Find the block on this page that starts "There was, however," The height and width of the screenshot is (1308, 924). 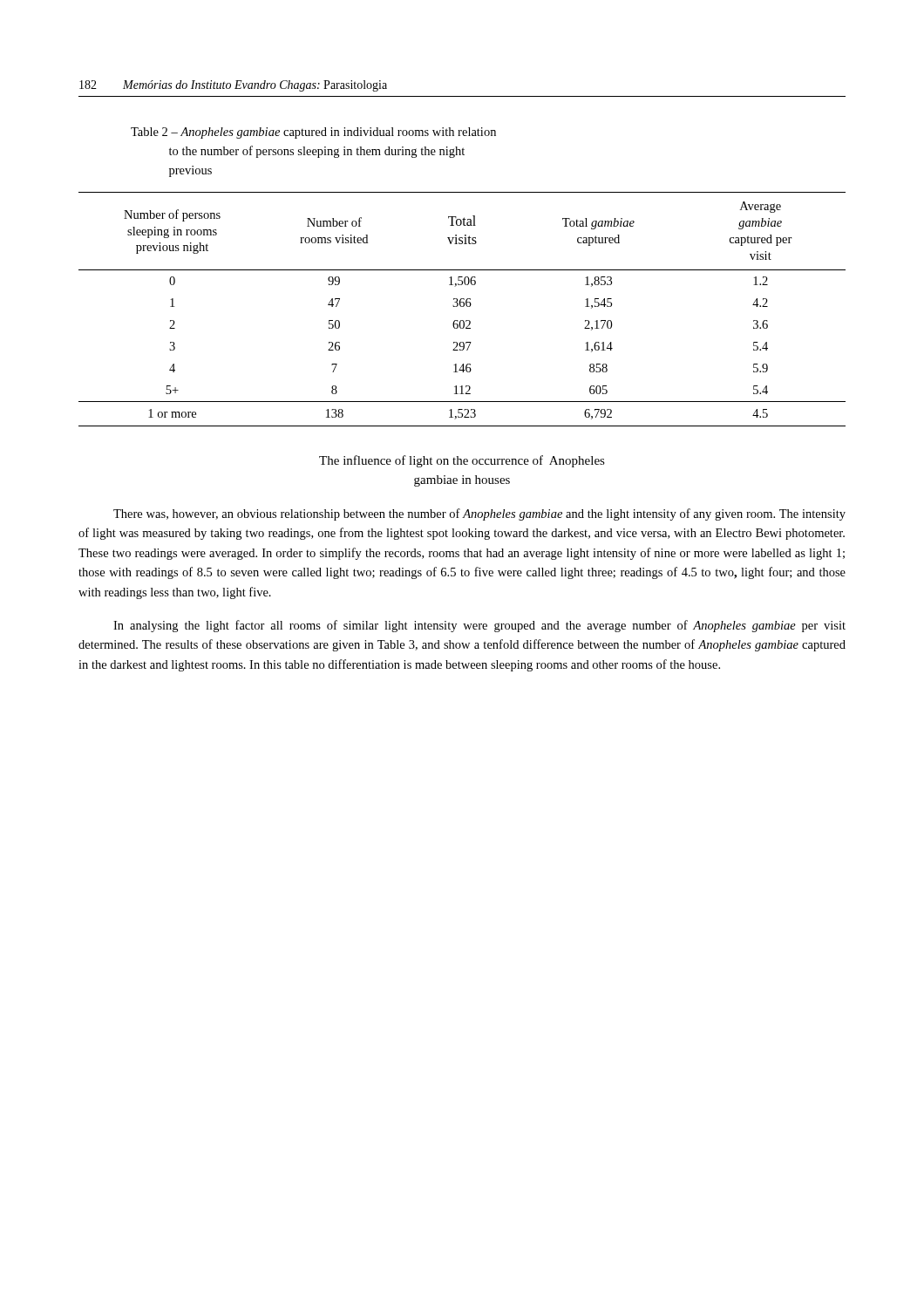[462, 552]
